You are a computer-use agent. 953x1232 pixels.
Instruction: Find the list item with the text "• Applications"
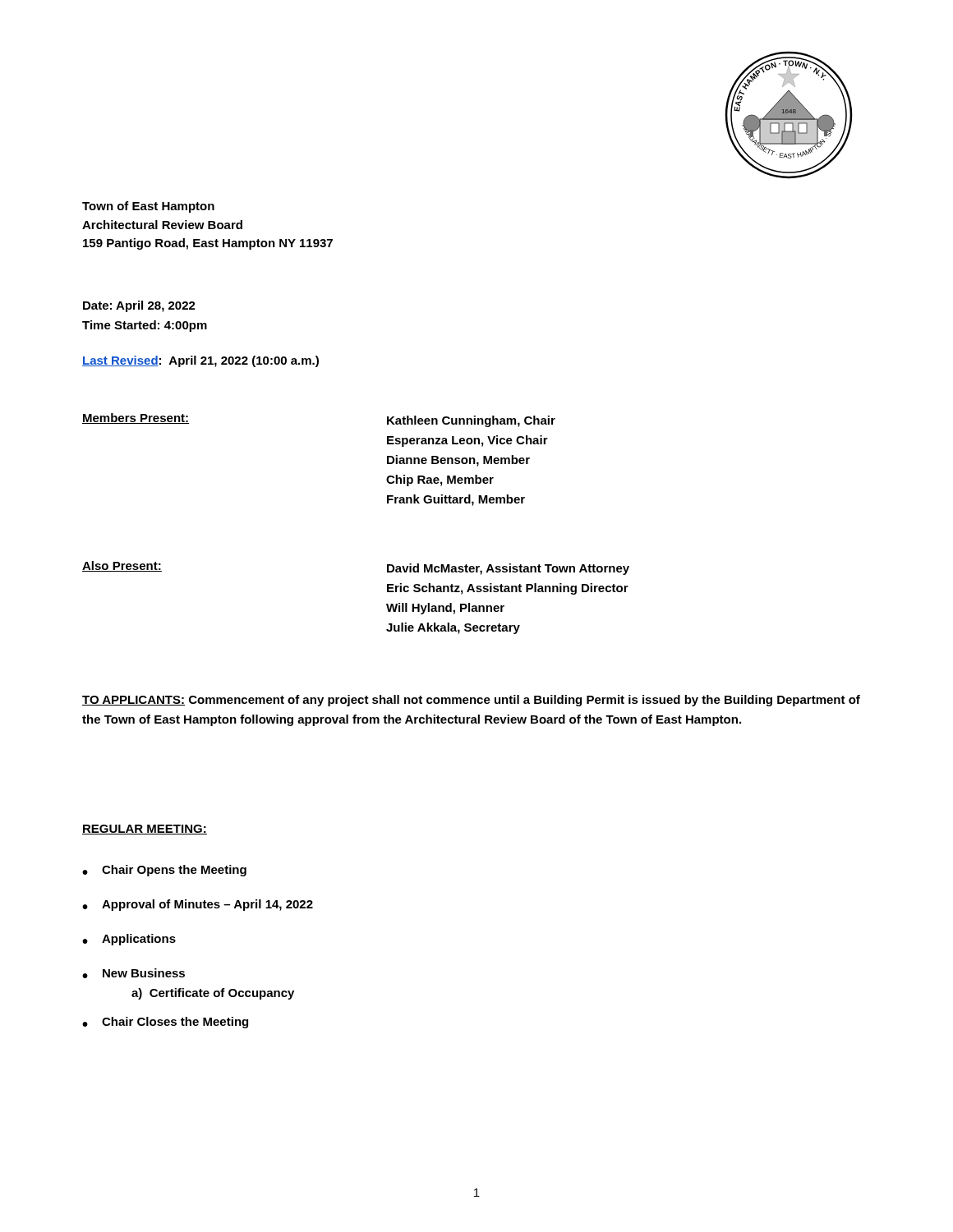coord(129,941)
